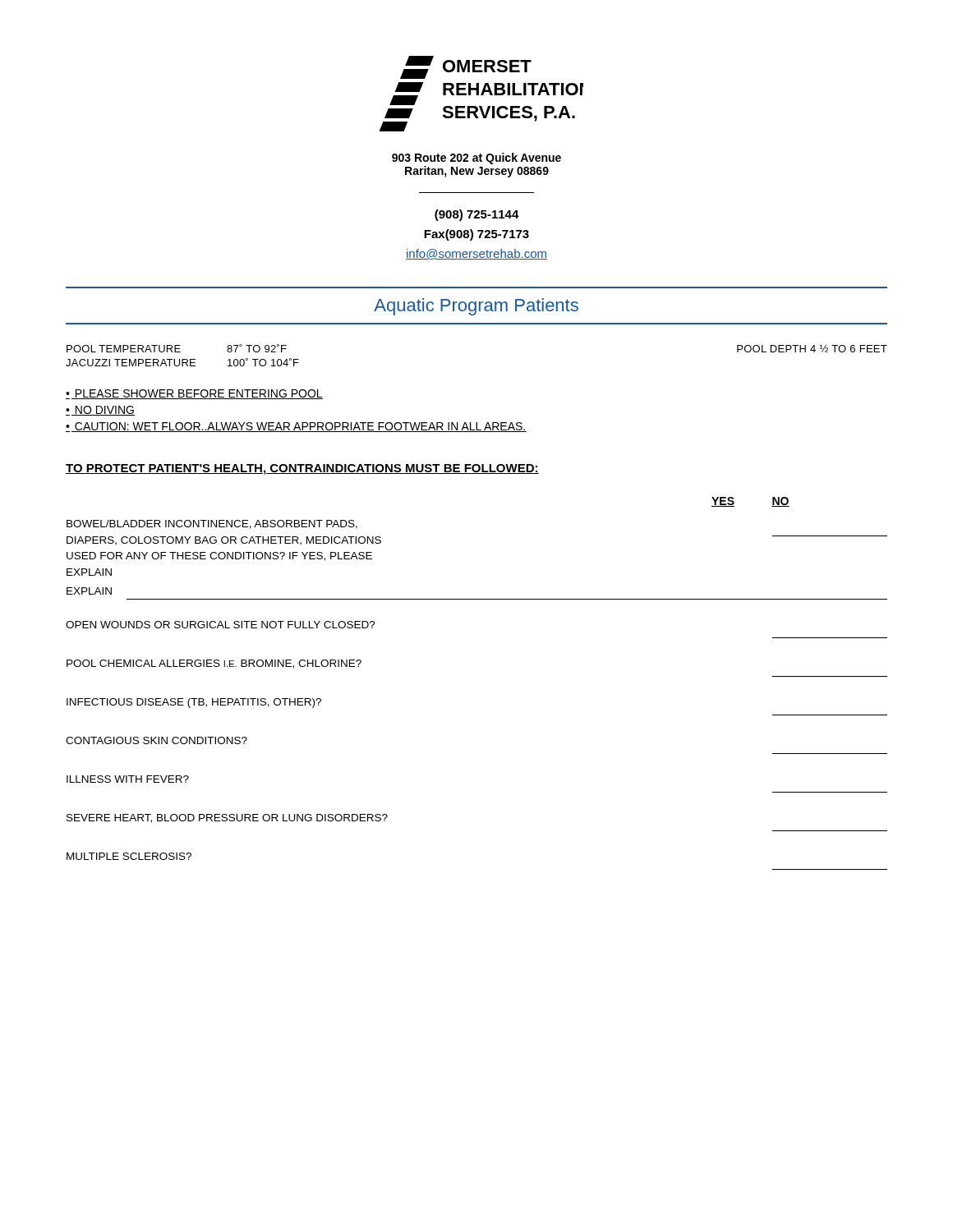The image size is (953, 1232).
Task: Find the text block containing "903 Route 202 at"
Action: coord(476,164)
